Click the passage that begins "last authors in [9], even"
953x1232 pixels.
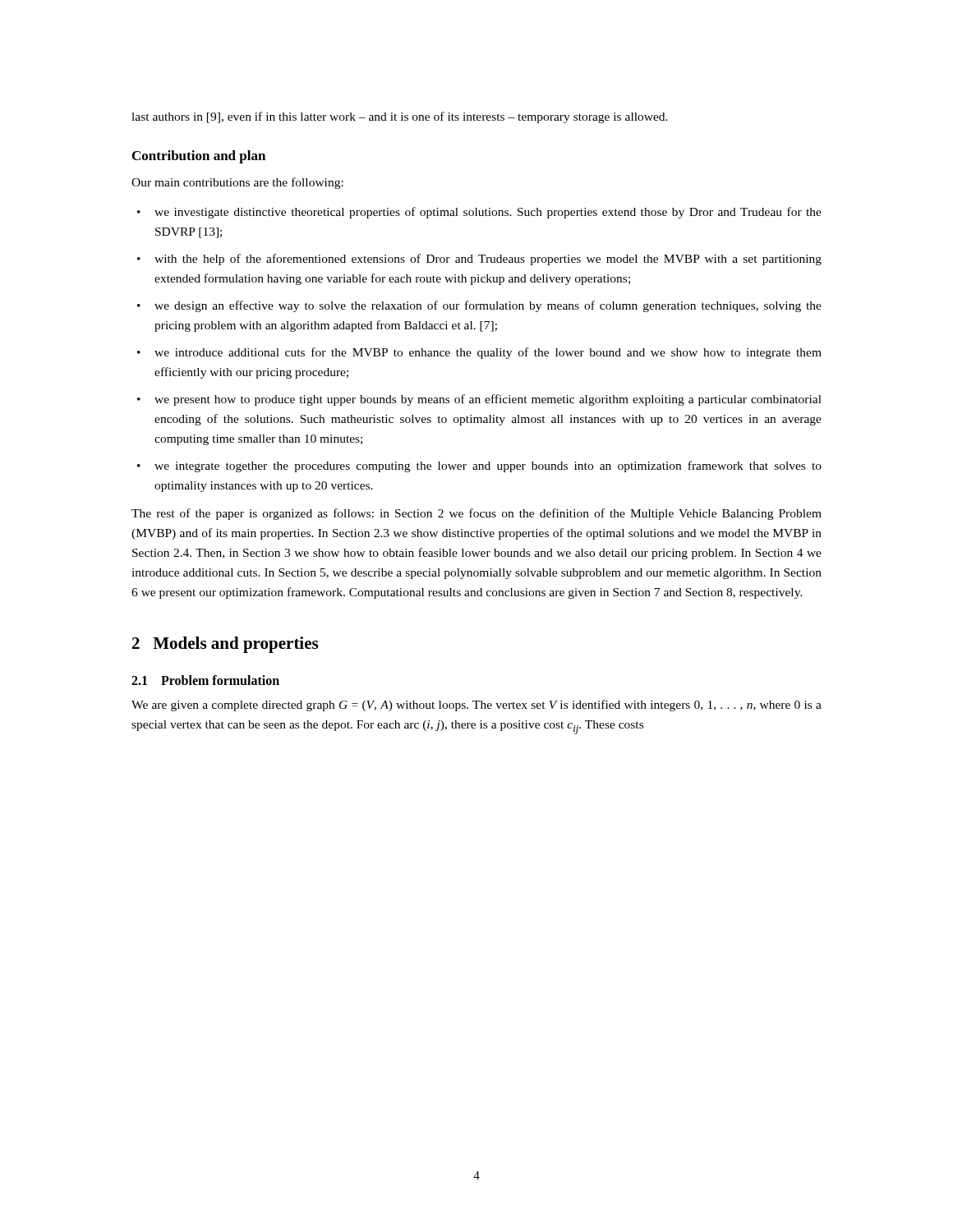[400, 116]
